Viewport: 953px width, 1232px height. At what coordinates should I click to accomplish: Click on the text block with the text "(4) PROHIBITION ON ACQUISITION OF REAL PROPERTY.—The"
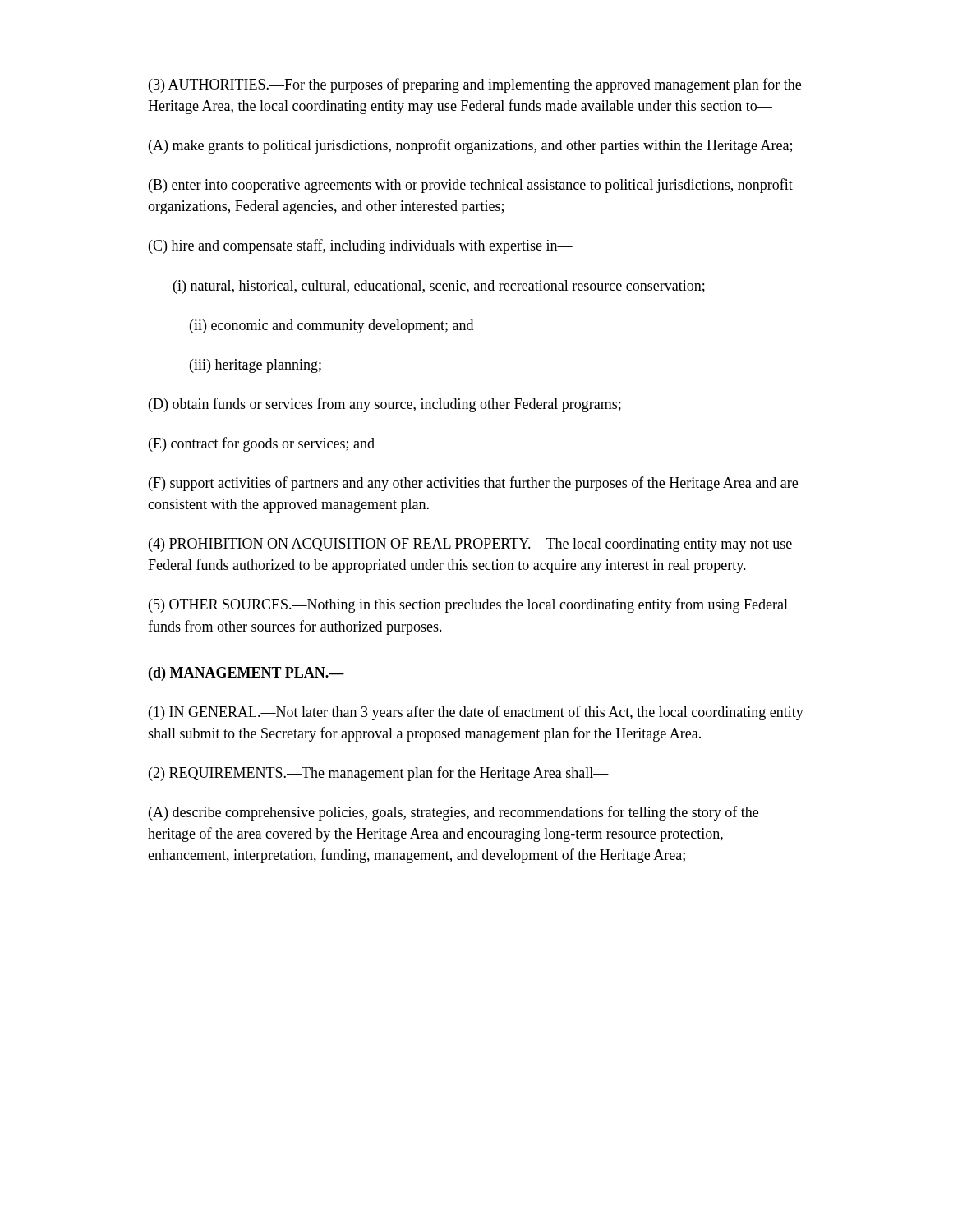click(470, 555)
